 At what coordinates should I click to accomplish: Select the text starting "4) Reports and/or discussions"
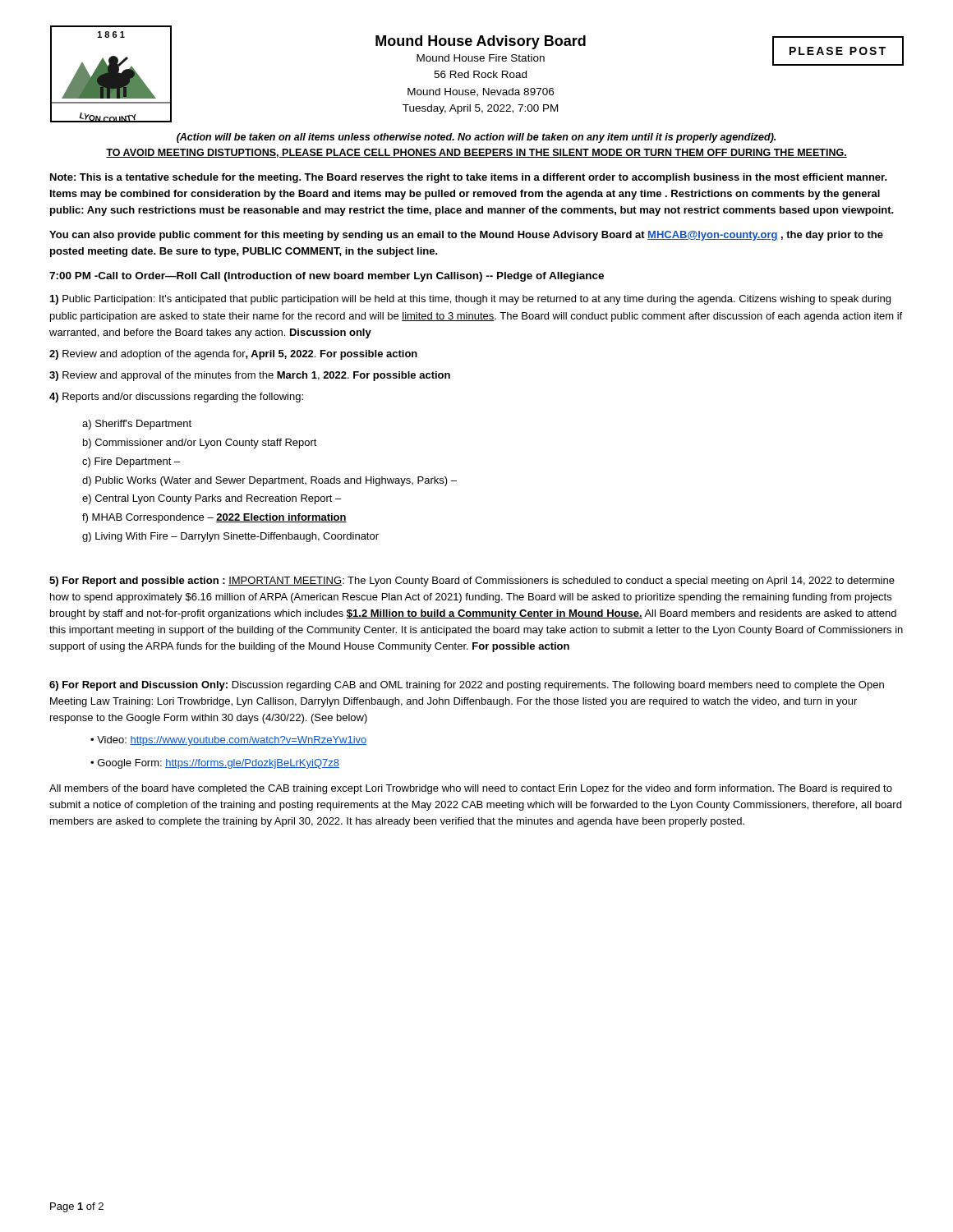(x=176, y=398)
